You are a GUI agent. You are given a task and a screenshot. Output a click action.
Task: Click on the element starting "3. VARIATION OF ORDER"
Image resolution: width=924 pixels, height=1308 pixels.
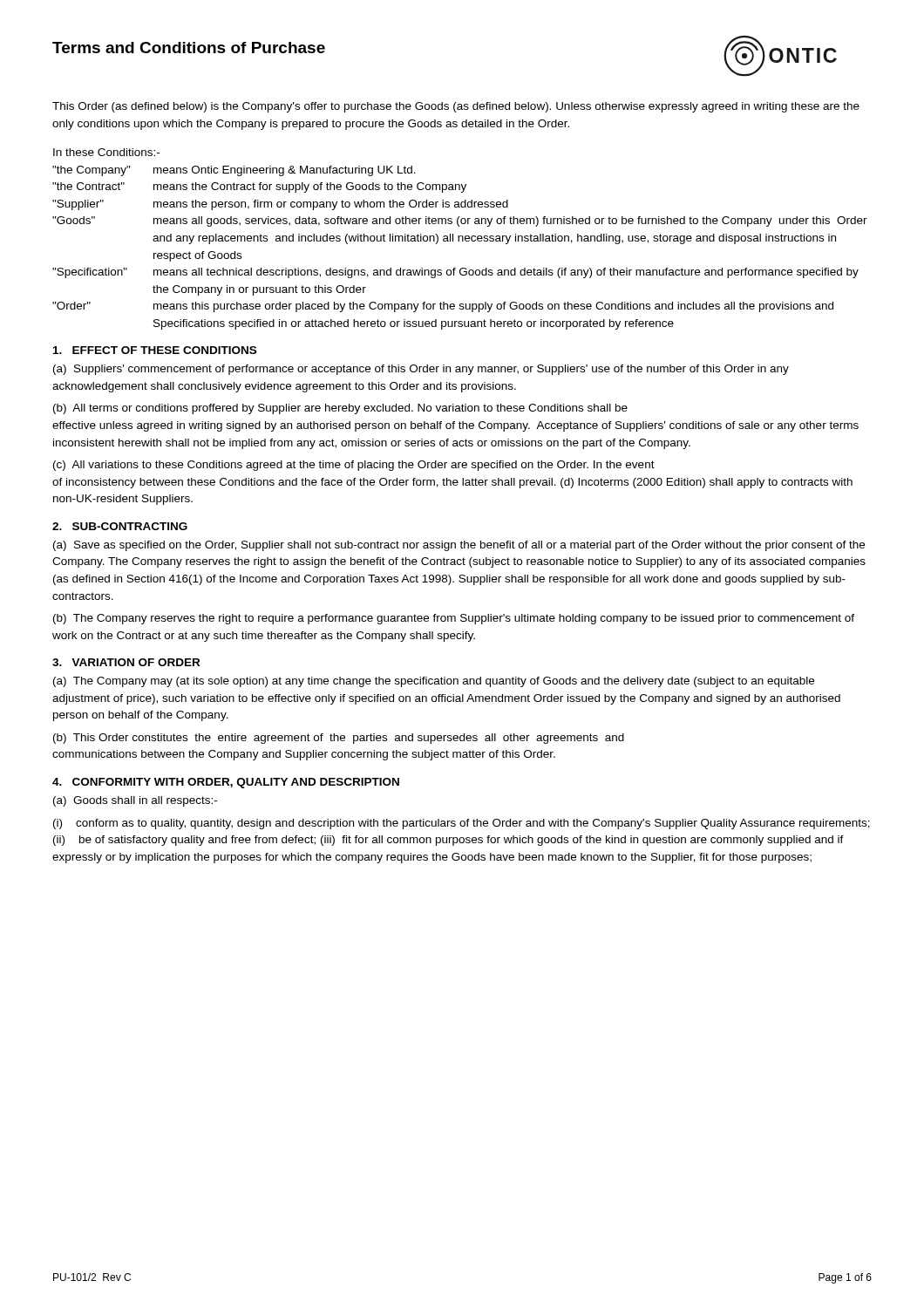click(x=126, y=663)
